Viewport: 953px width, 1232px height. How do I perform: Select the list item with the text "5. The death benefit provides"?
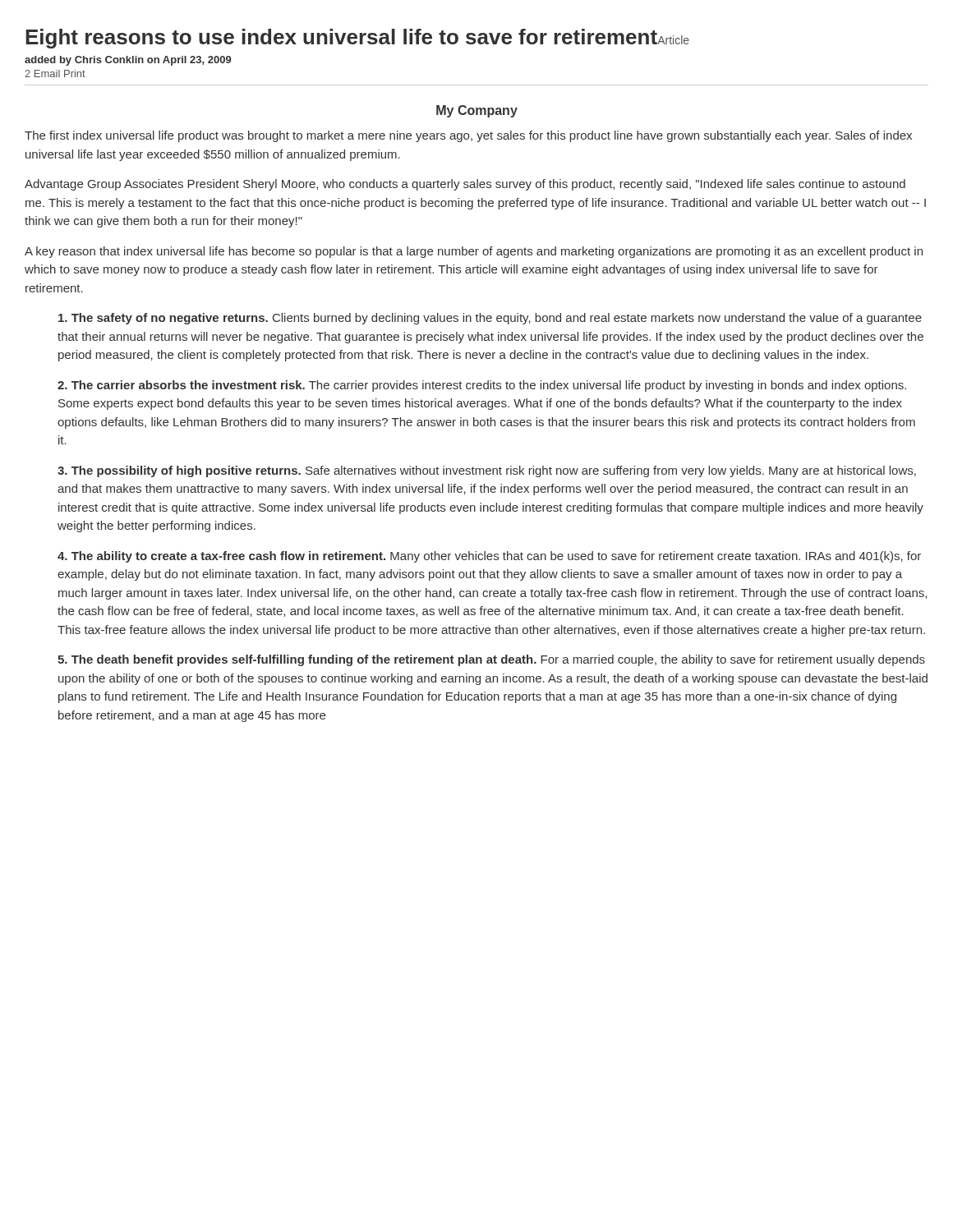(x=493, y=687)
